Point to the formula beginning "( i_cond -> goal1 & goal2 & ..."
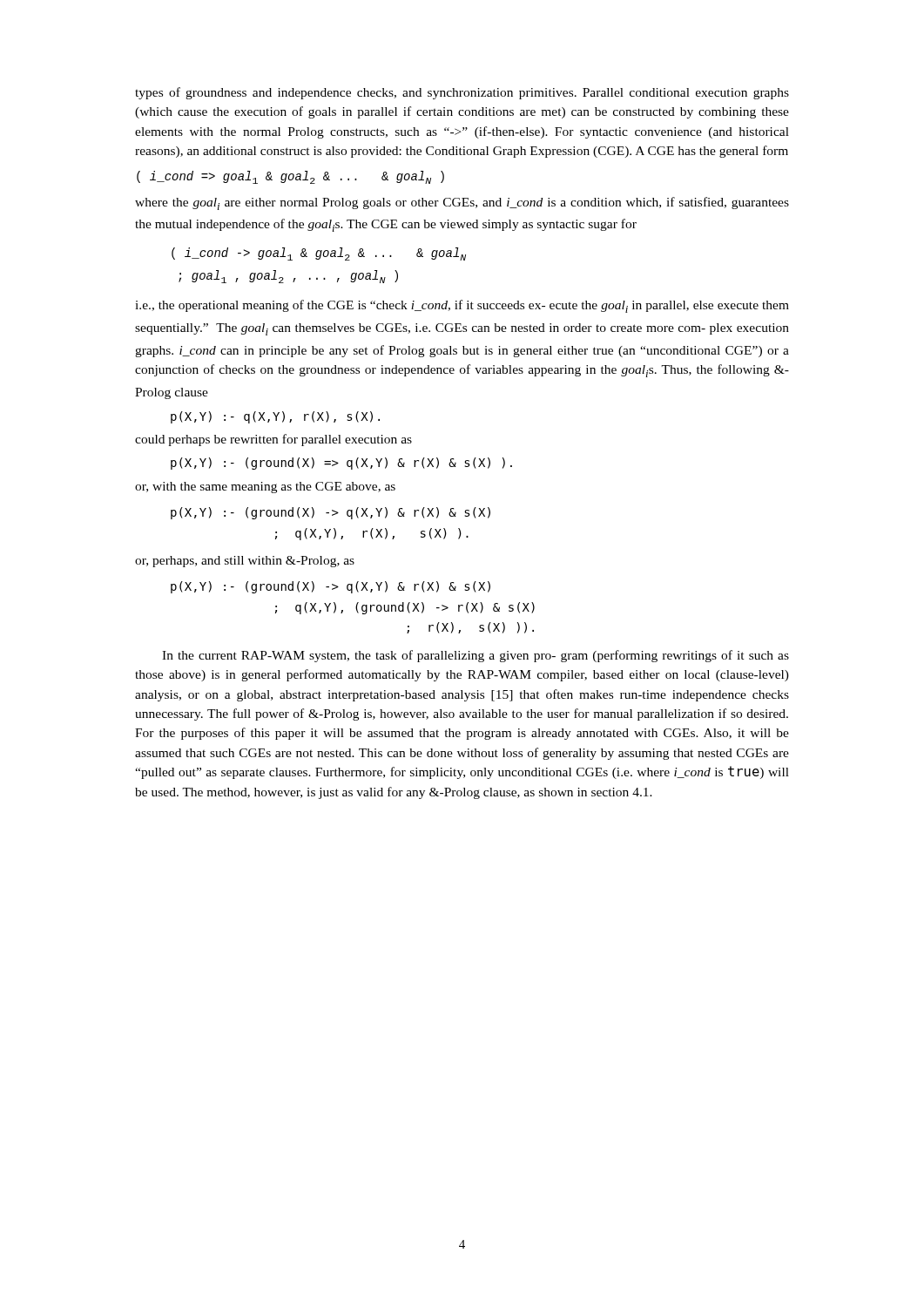Image resolution: width=924 pixels, height=1307 pixels. (x=319, y=254)
